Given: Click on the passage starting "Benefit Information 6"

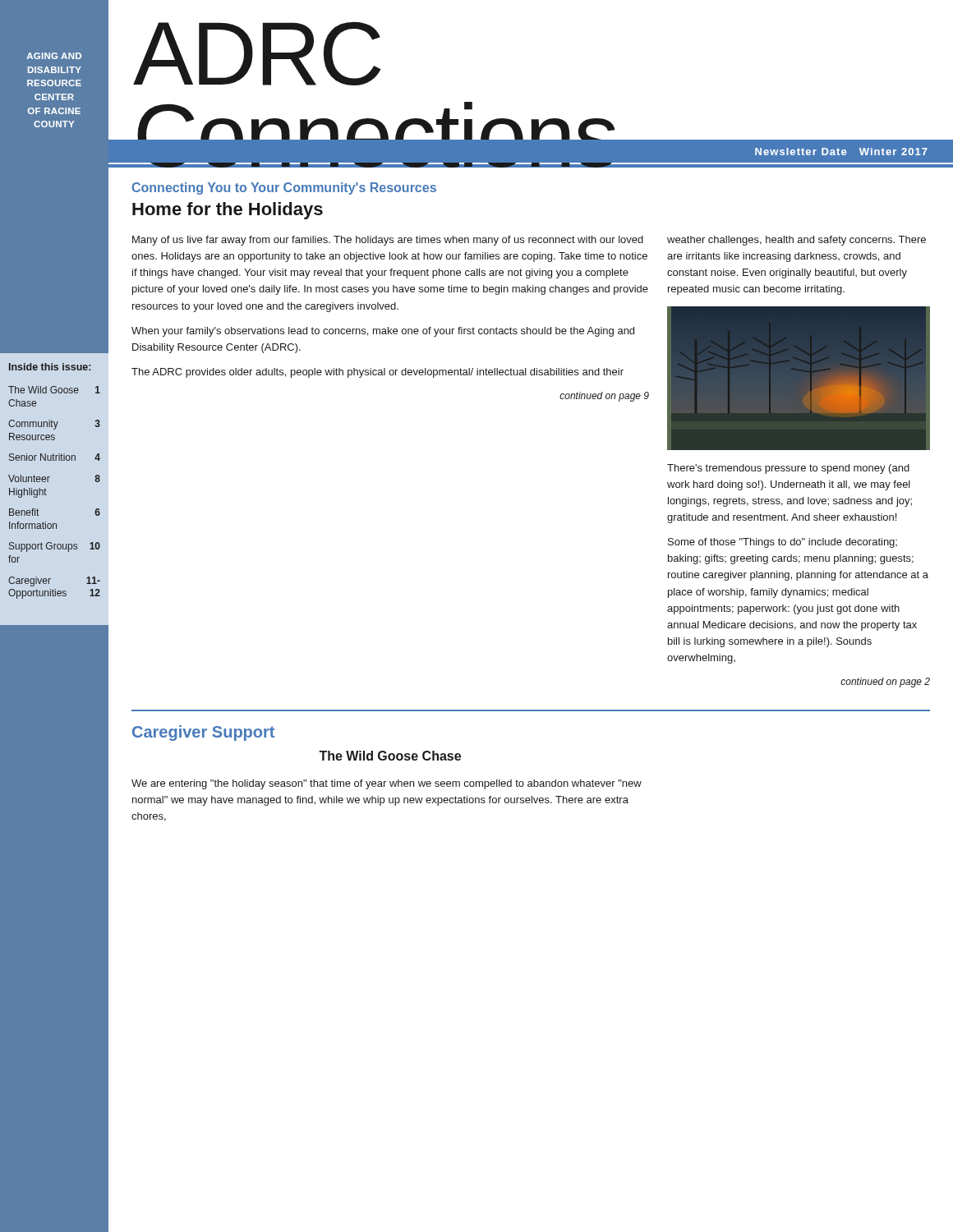Looking at the screenshot, I should 54,520.
